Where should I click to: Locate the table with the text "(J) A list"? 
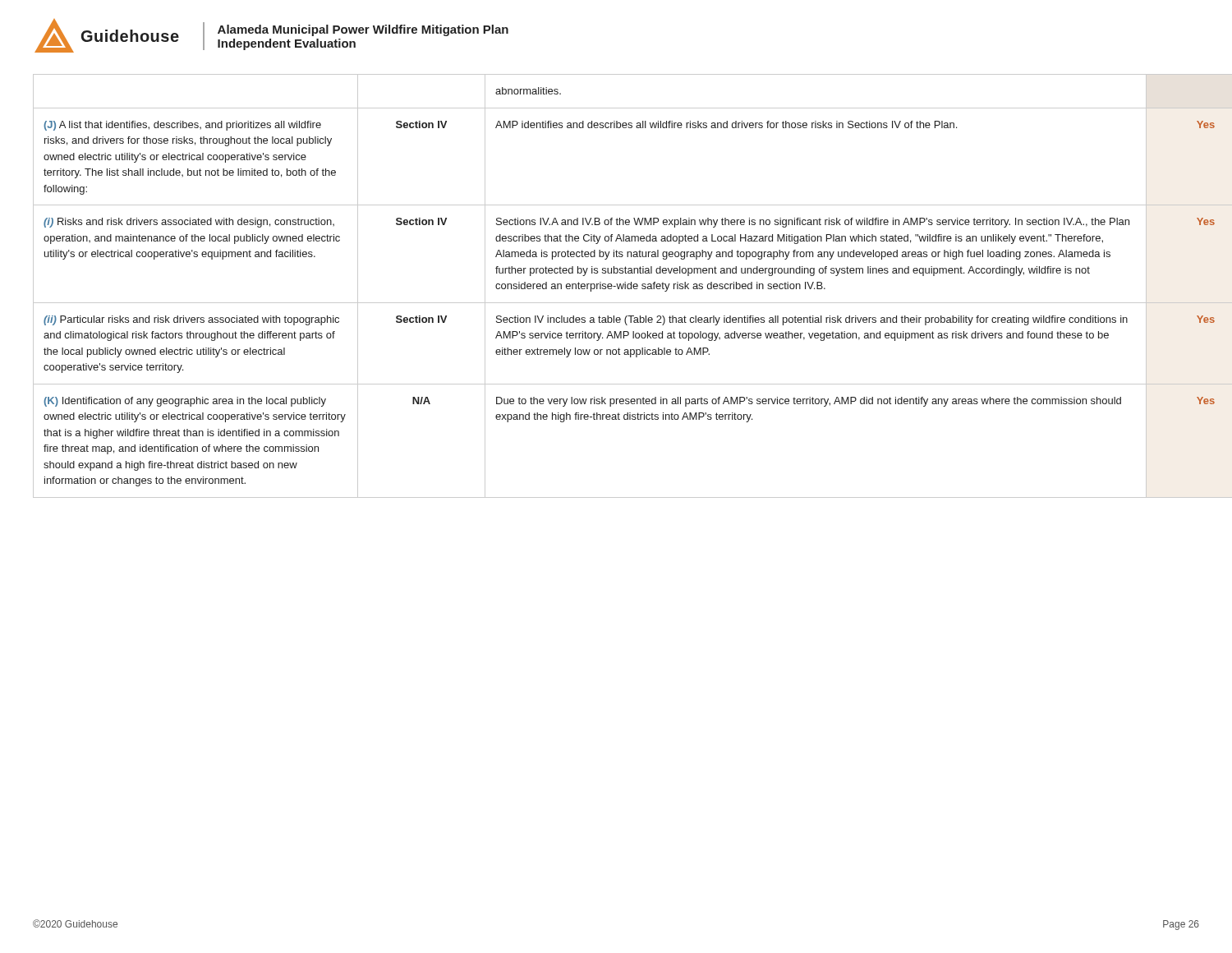(616, 286)
